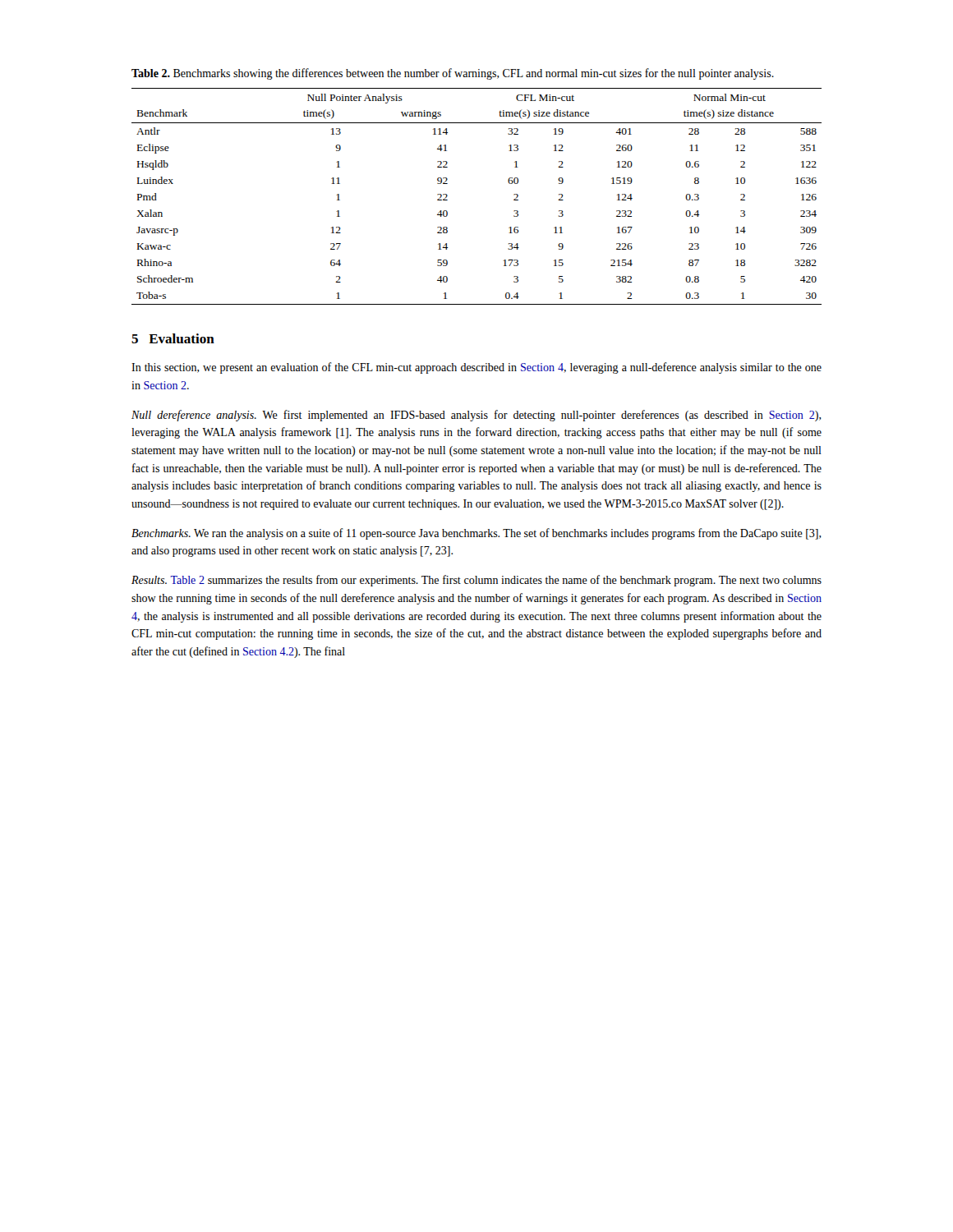Where is the caption that starts "Table 2. Benchmarks showing"?
This screenshot has width=953, height=1232.
coord(453,74)
